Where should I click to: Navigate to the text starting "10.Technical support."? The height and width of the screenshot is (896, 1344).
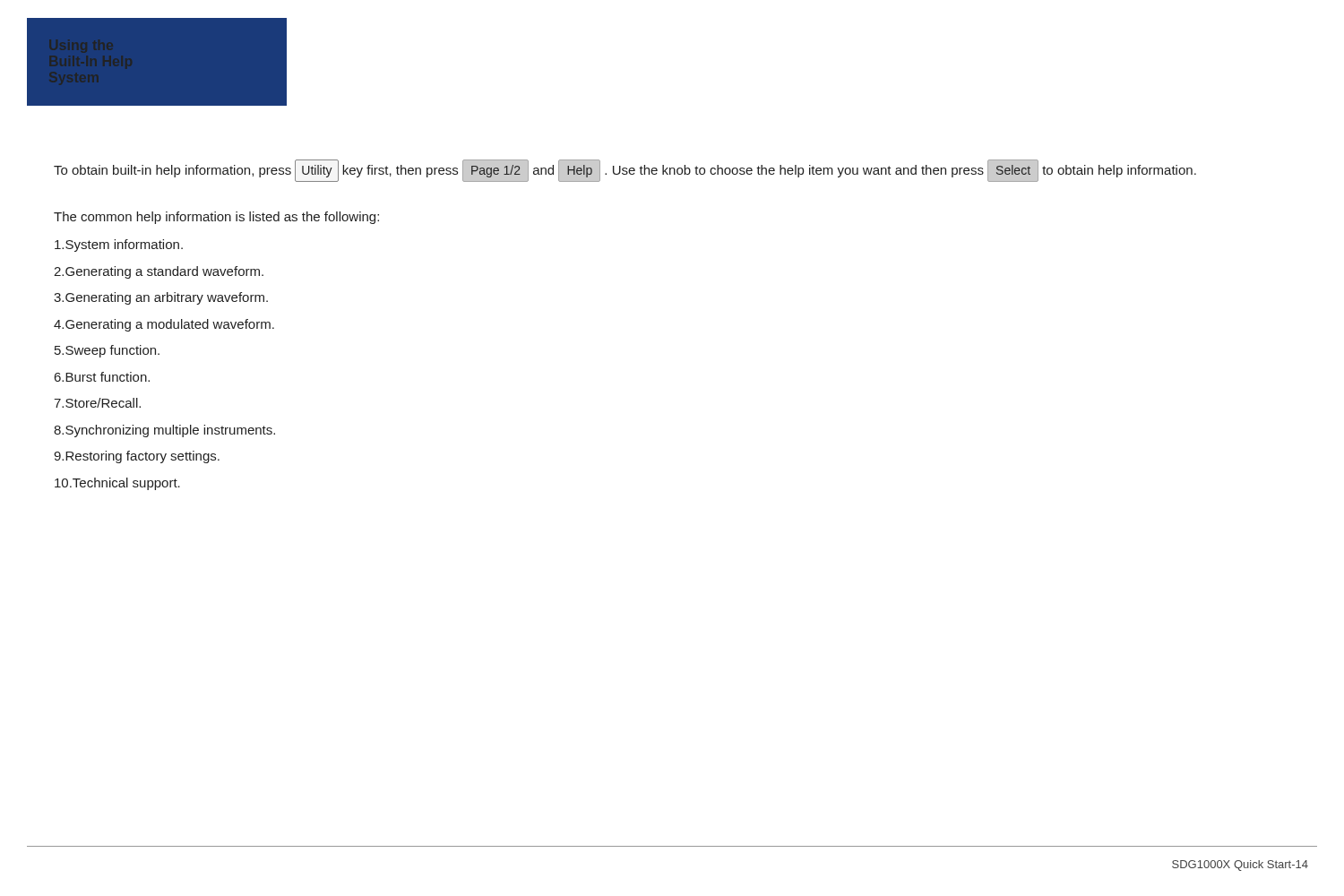click(x=117, y=482)
